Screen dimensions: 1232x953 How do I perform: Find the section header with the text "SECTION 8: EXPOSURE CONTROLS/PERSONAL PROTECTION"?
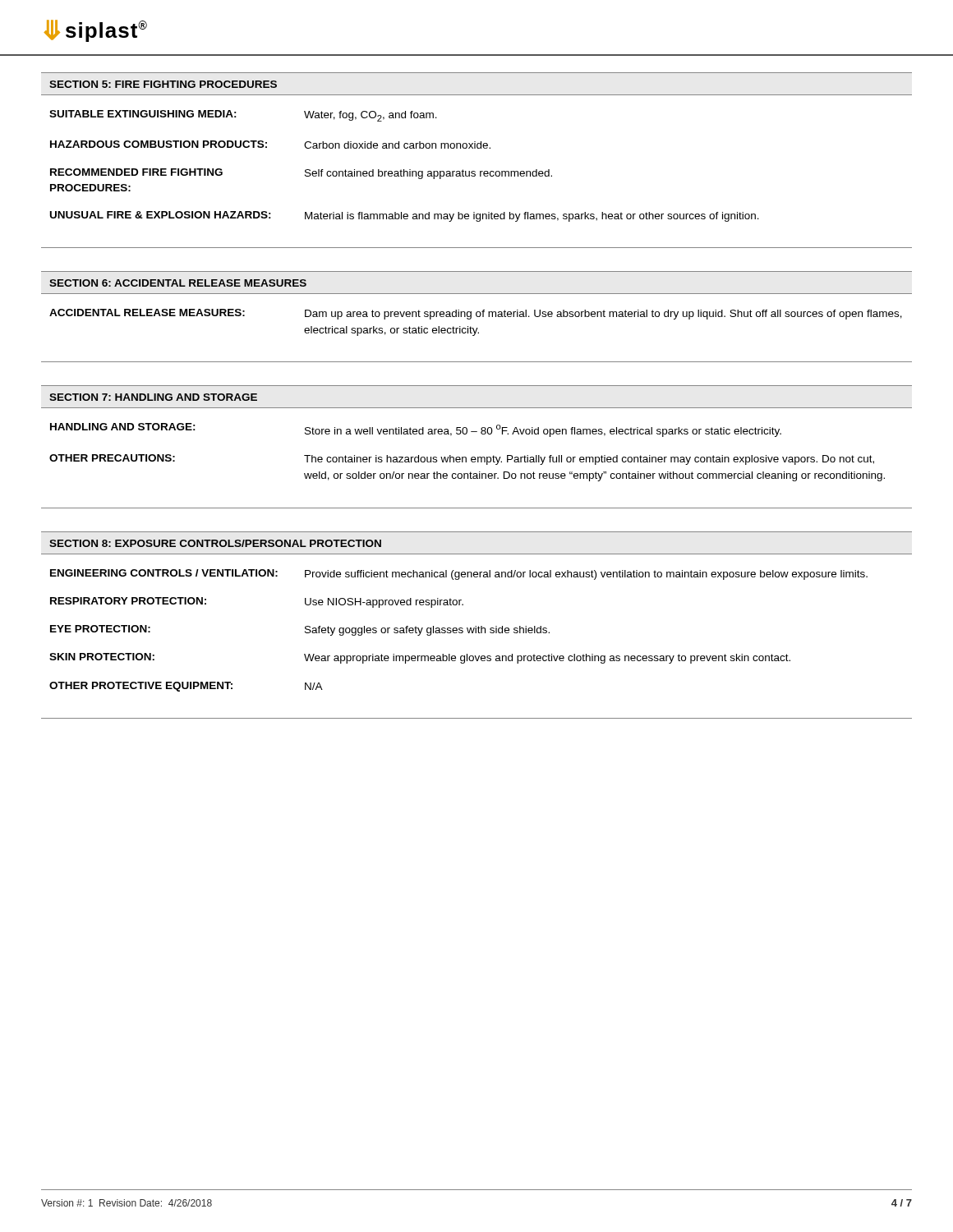216,543
